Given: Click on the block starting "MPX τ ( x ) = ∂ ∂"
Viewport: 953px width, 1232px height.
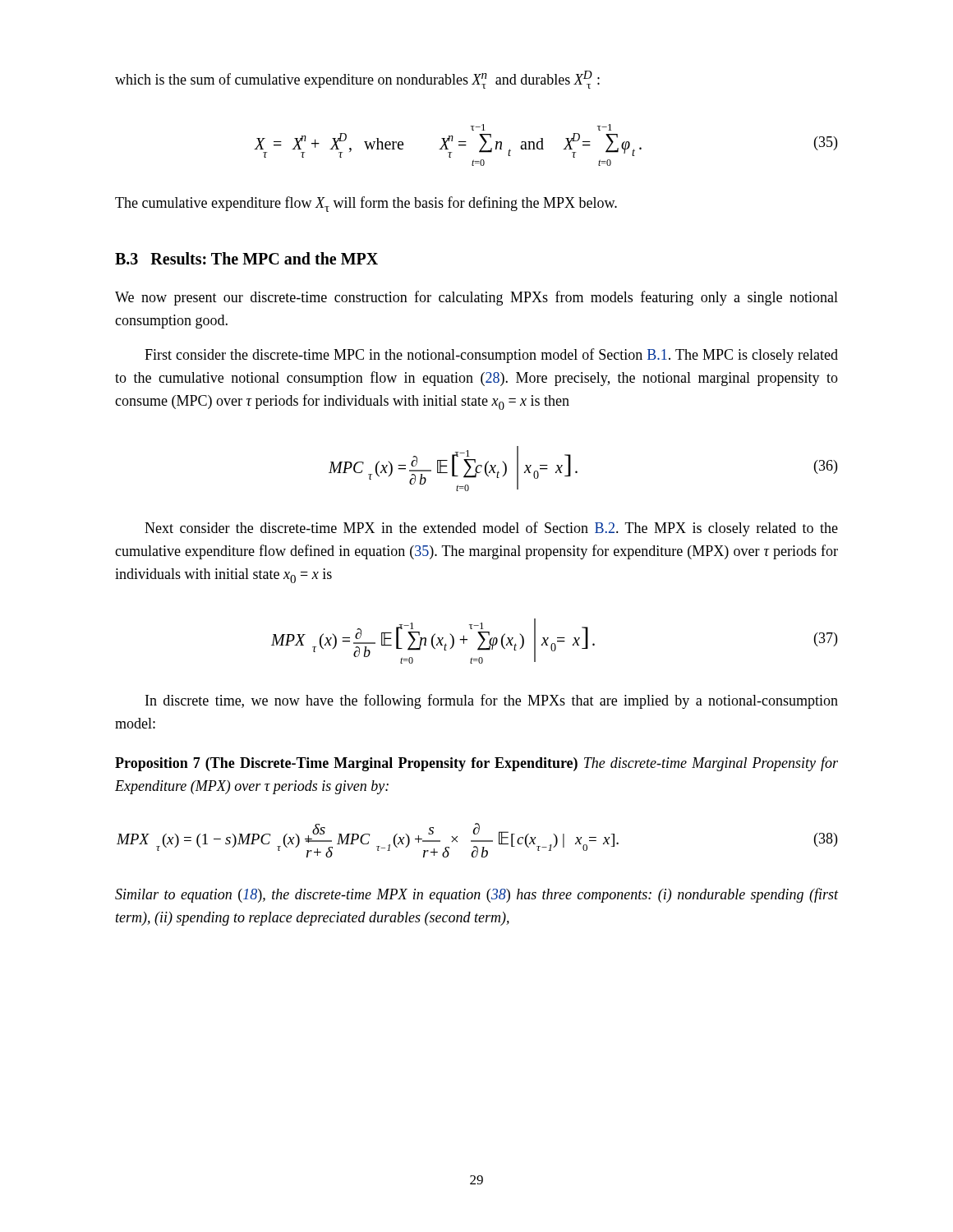Looking at the screenshot, I should (x=550, y=639).
